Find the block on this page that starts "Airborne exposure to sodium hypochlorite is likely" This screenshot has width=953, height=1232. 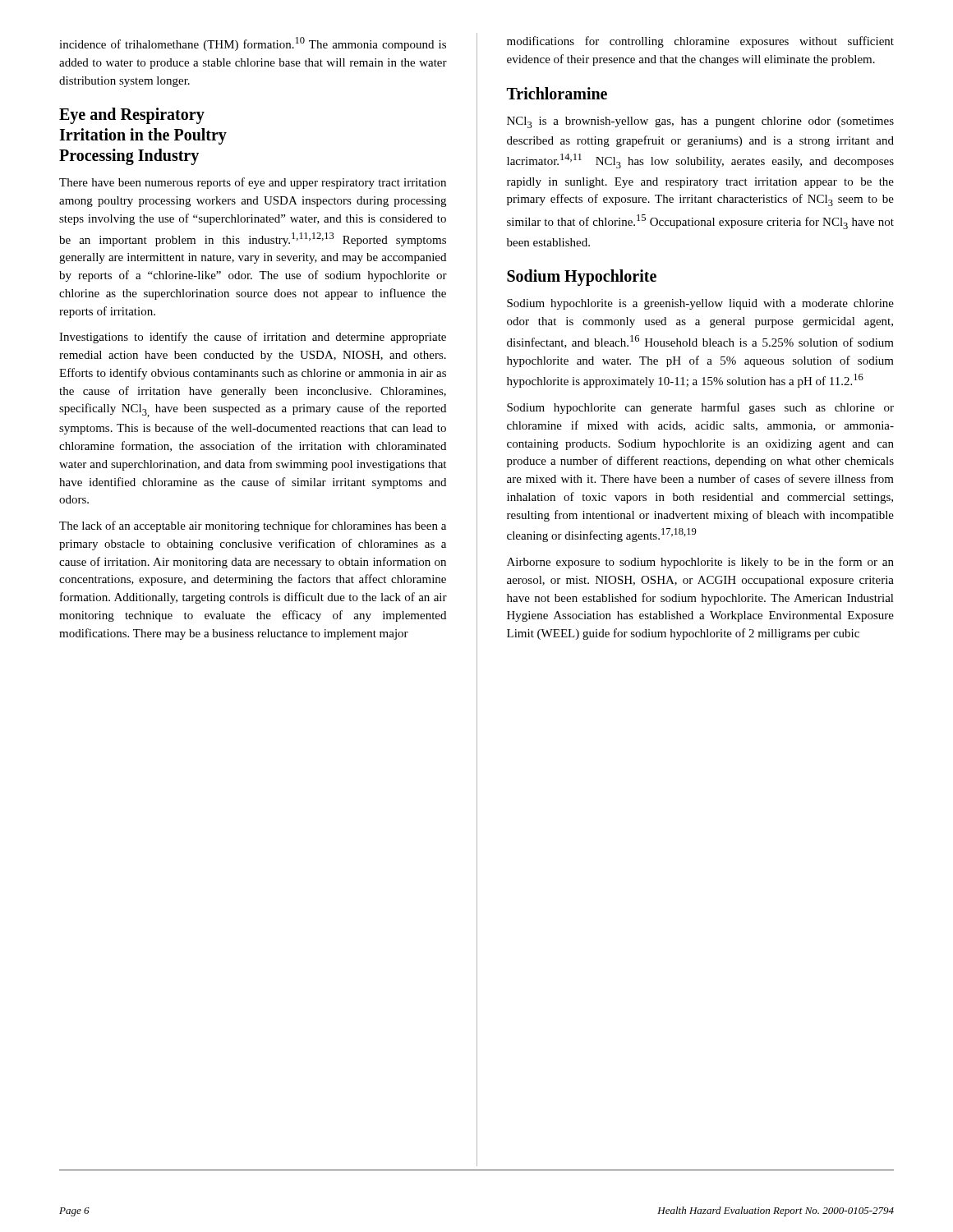click(x=700, y=598)
